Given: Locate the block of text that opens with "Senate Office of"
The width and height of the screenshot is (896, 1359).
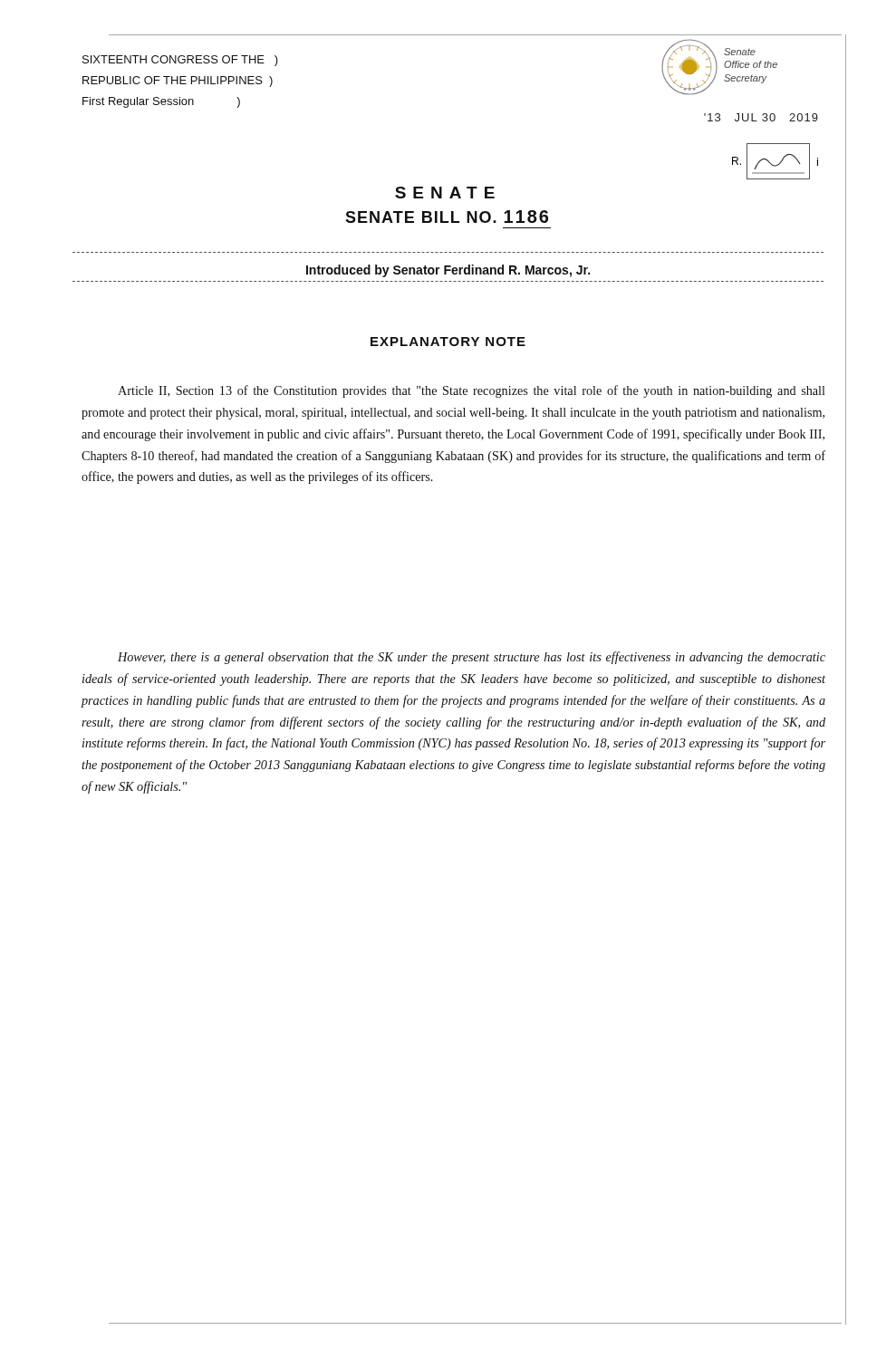Looking at the screenshot, I should pyautogui.click(x=751, y=65).
